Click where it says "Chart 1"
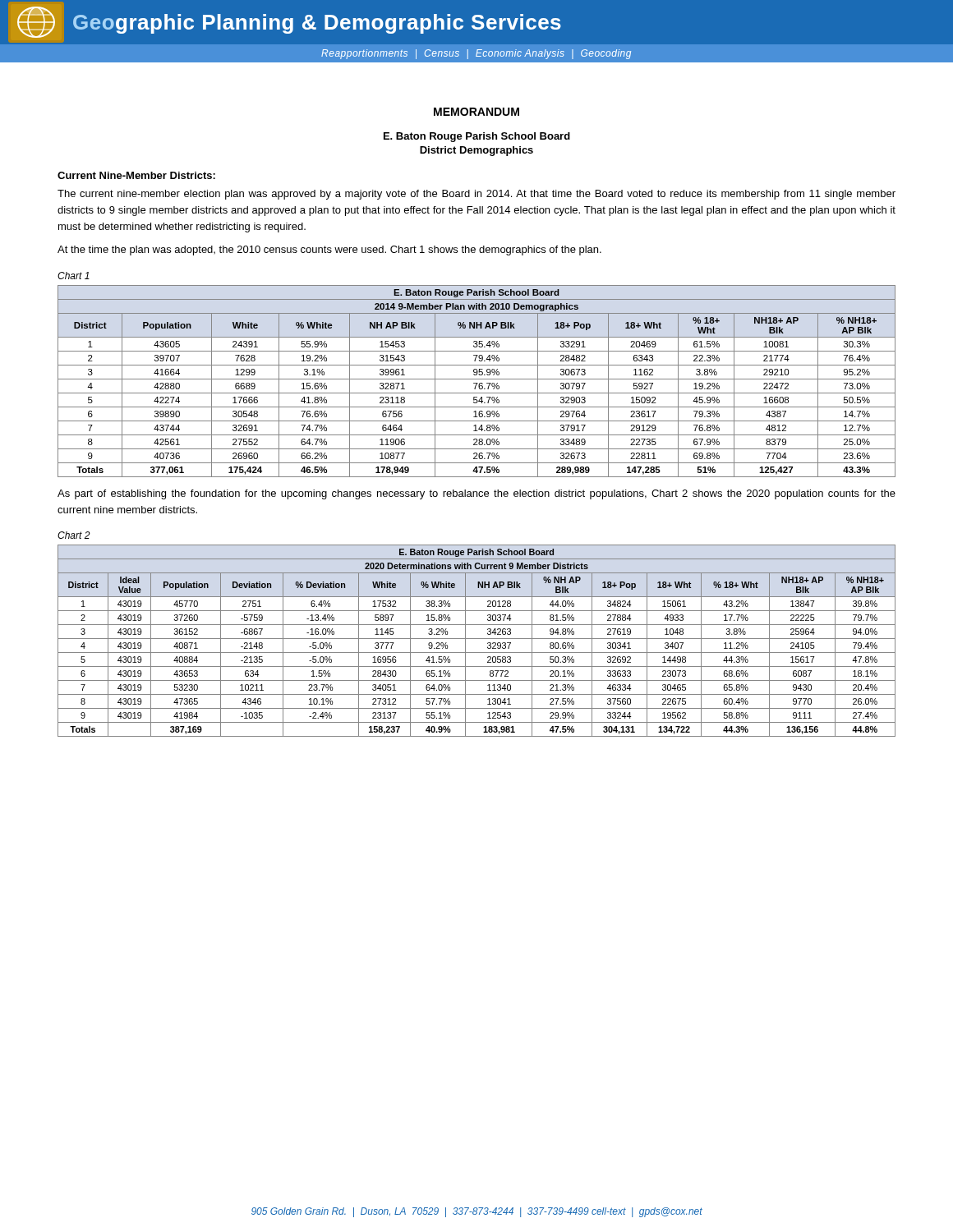 pyautogui.click(x=74, y=276)
